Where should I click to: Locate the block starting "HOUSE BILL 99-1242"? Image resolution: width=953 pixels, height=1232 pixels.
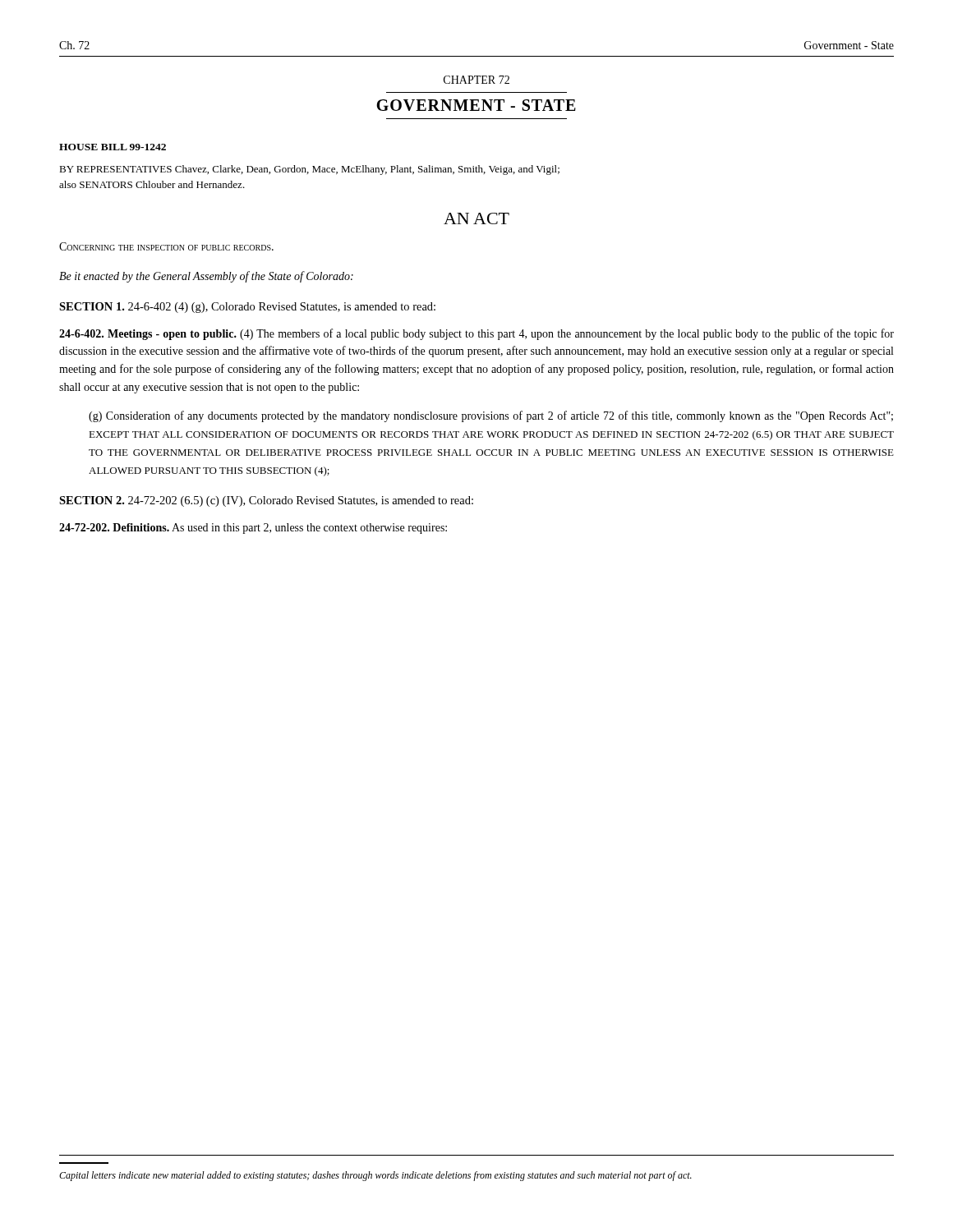(113, 147)
